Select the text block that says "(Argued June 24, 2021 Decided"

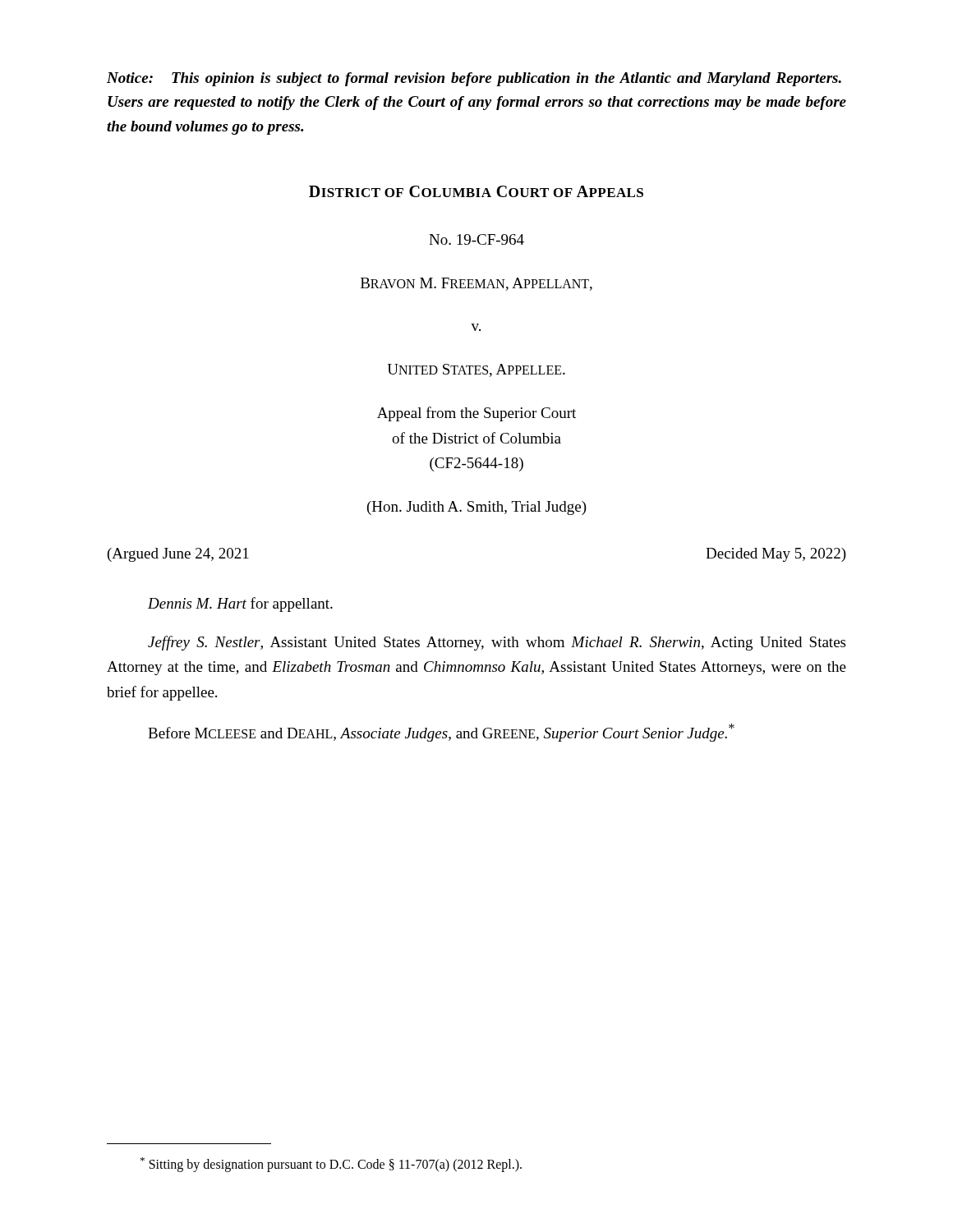pyautogui.click(x=183, y=555)
